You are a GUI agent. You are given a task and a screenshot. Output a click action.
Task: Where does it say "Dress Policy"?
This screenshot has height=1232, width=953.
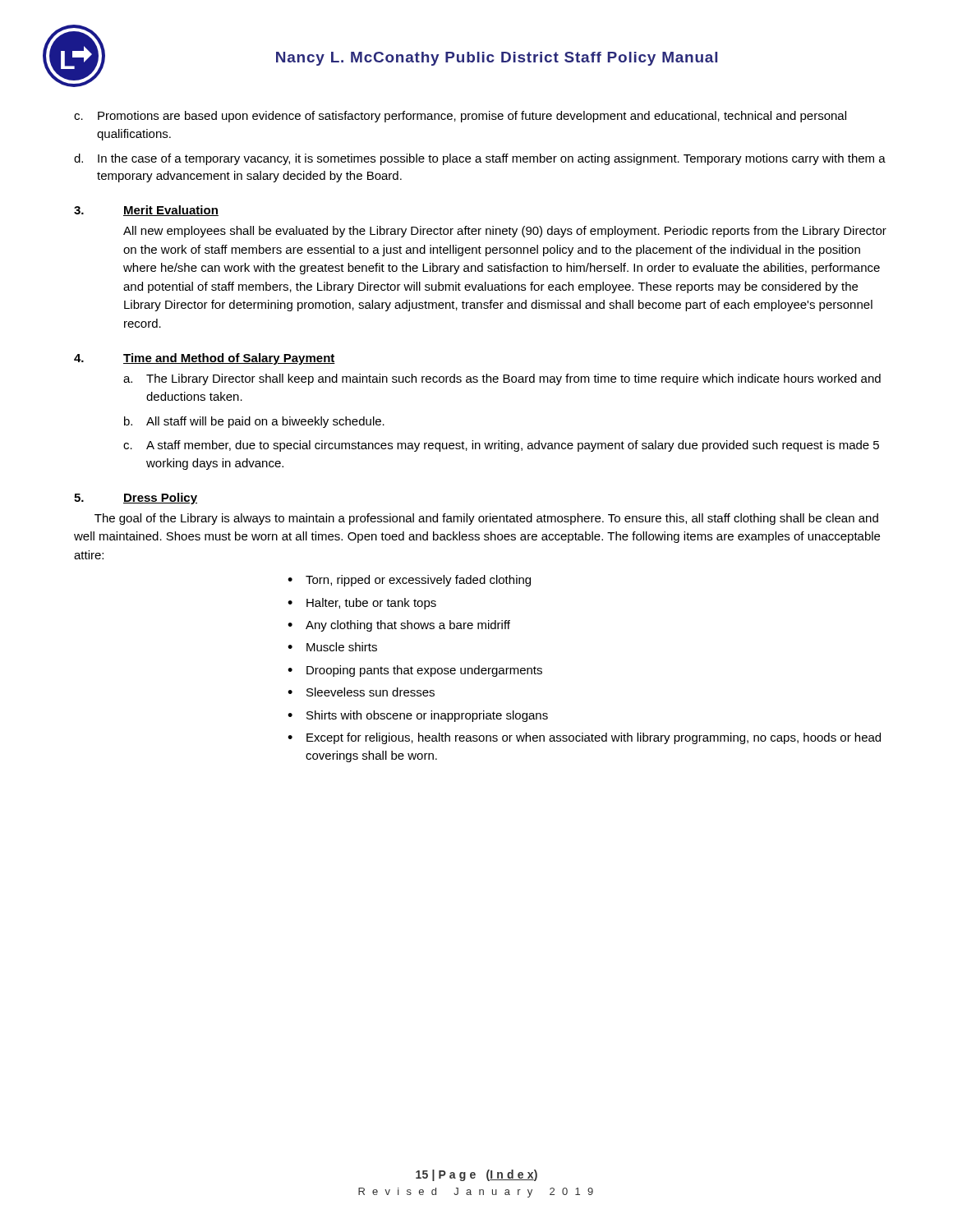coord(160,497)
